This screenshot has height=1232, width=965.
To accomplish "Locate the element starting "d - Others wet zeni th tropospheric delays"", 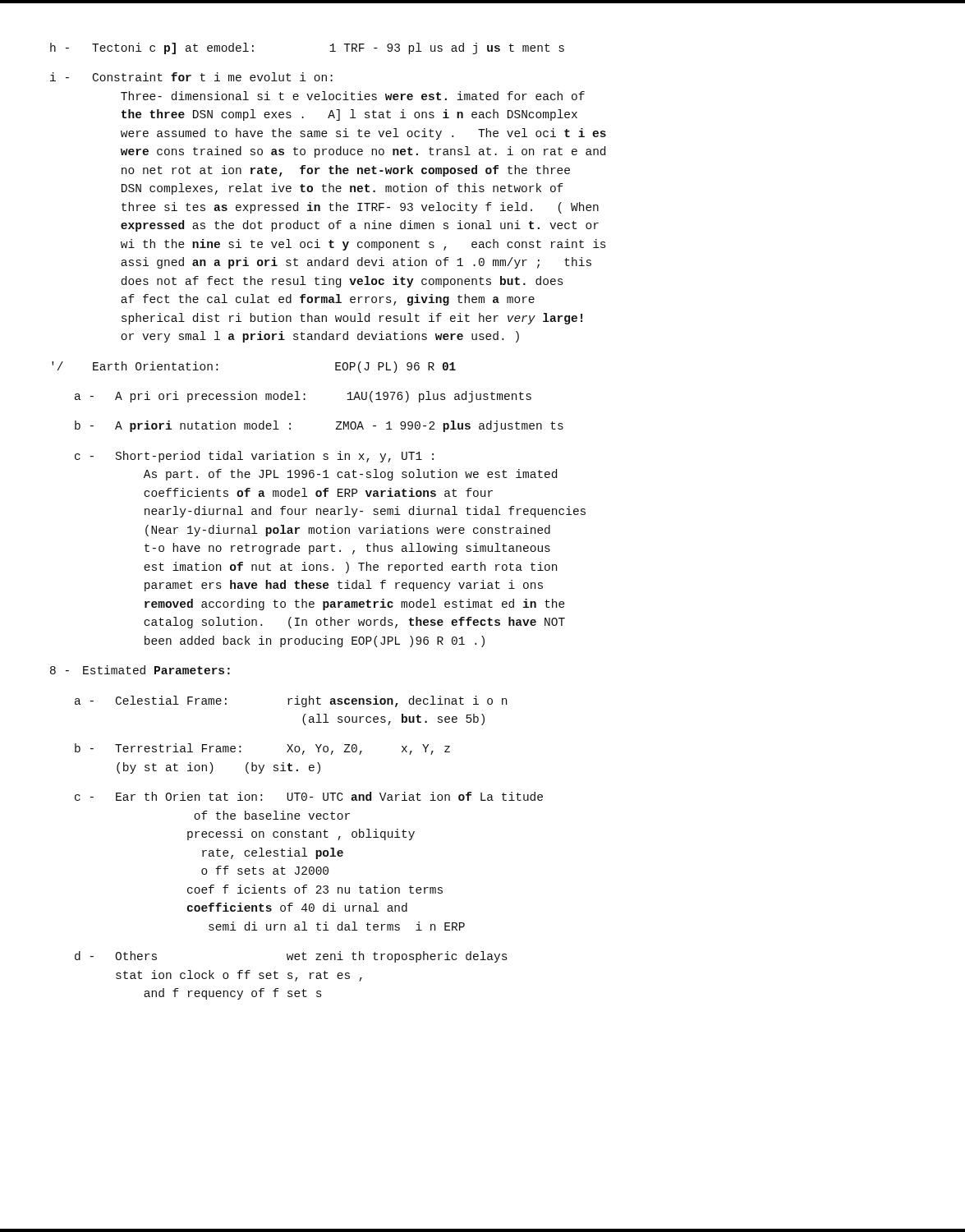I will 291,976.
